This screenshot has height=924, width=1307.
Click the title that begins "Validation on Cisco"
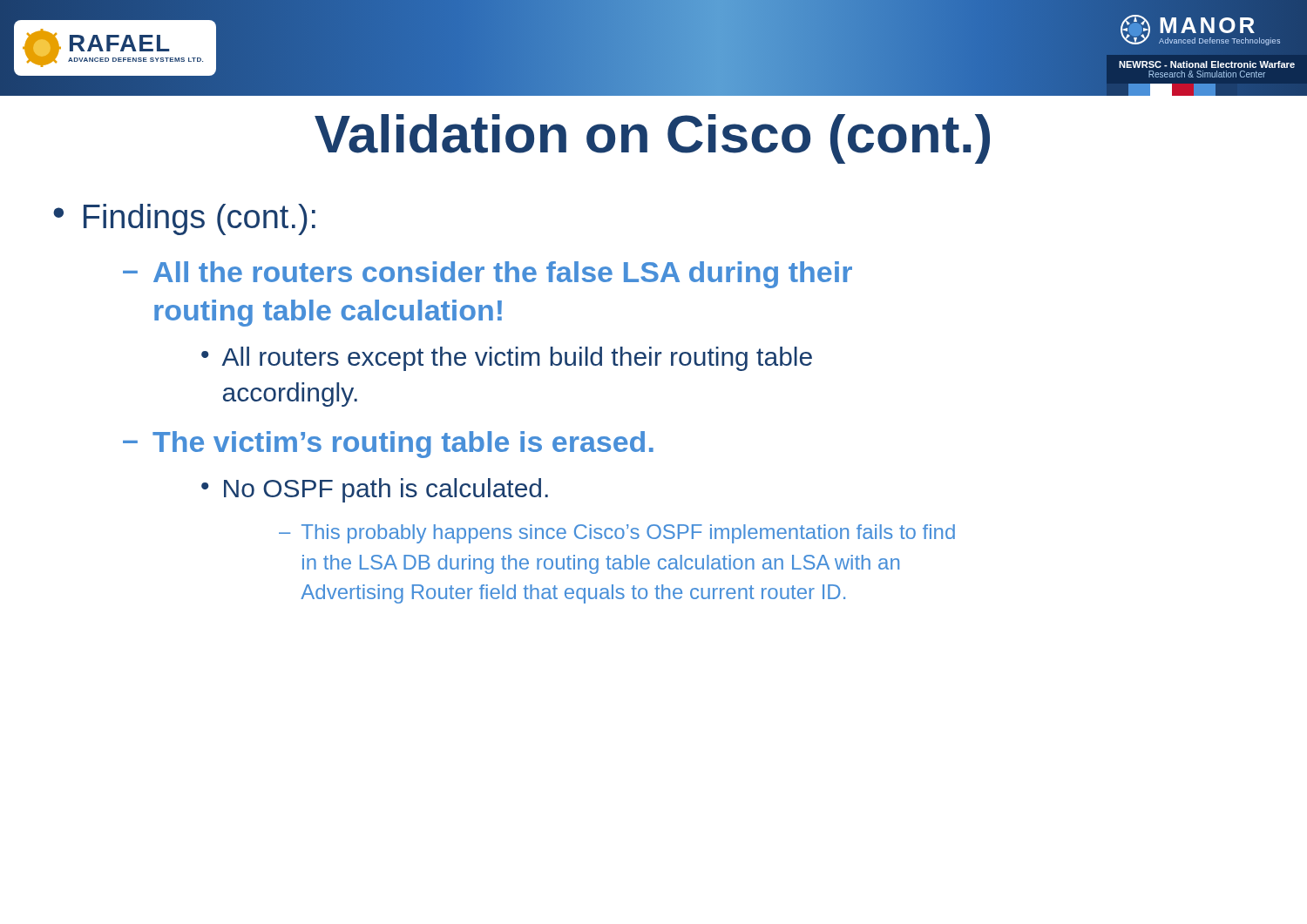coord(654,134)
